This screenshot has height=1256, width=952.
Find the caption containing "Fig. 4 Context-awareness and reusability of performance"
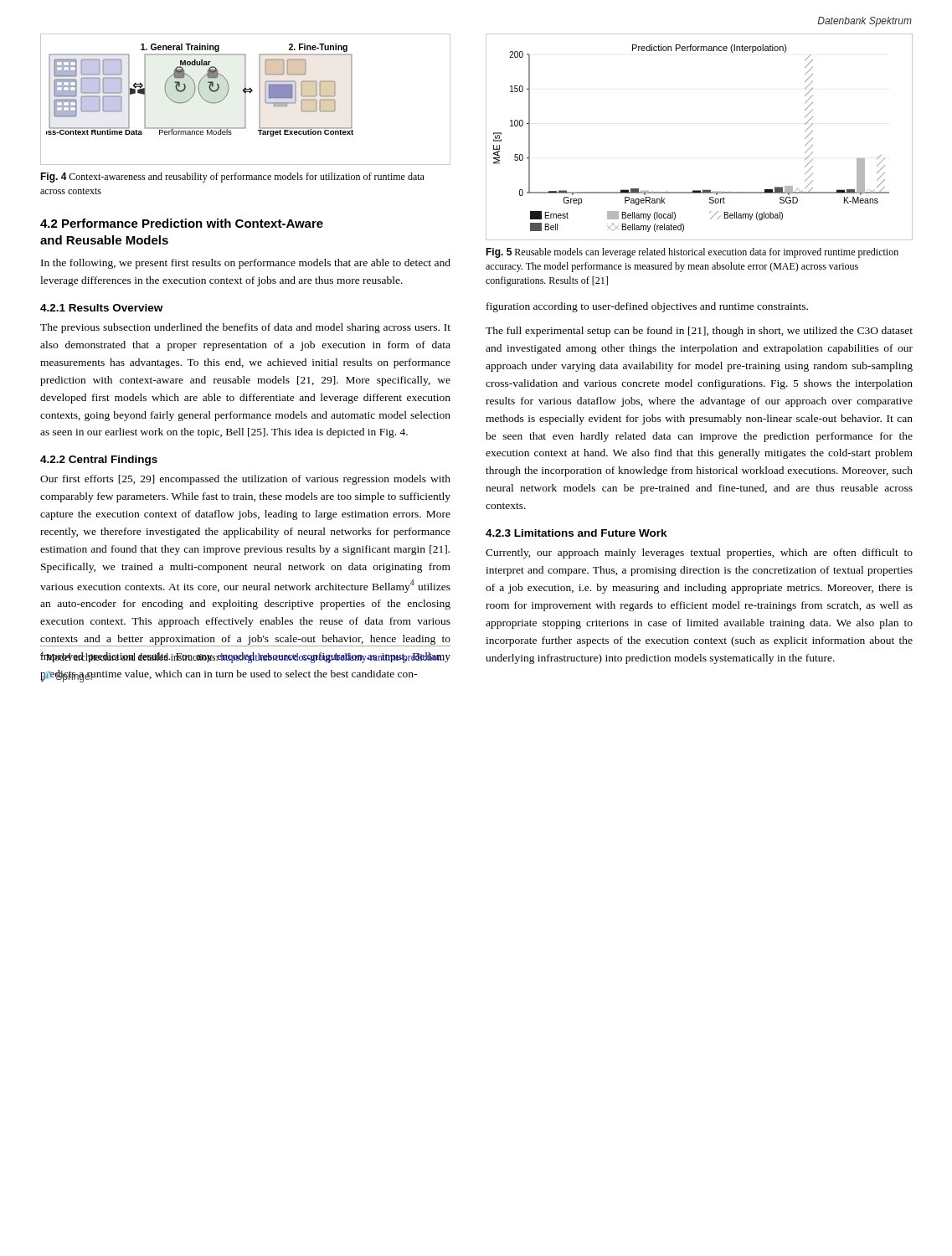coord(232,184)
